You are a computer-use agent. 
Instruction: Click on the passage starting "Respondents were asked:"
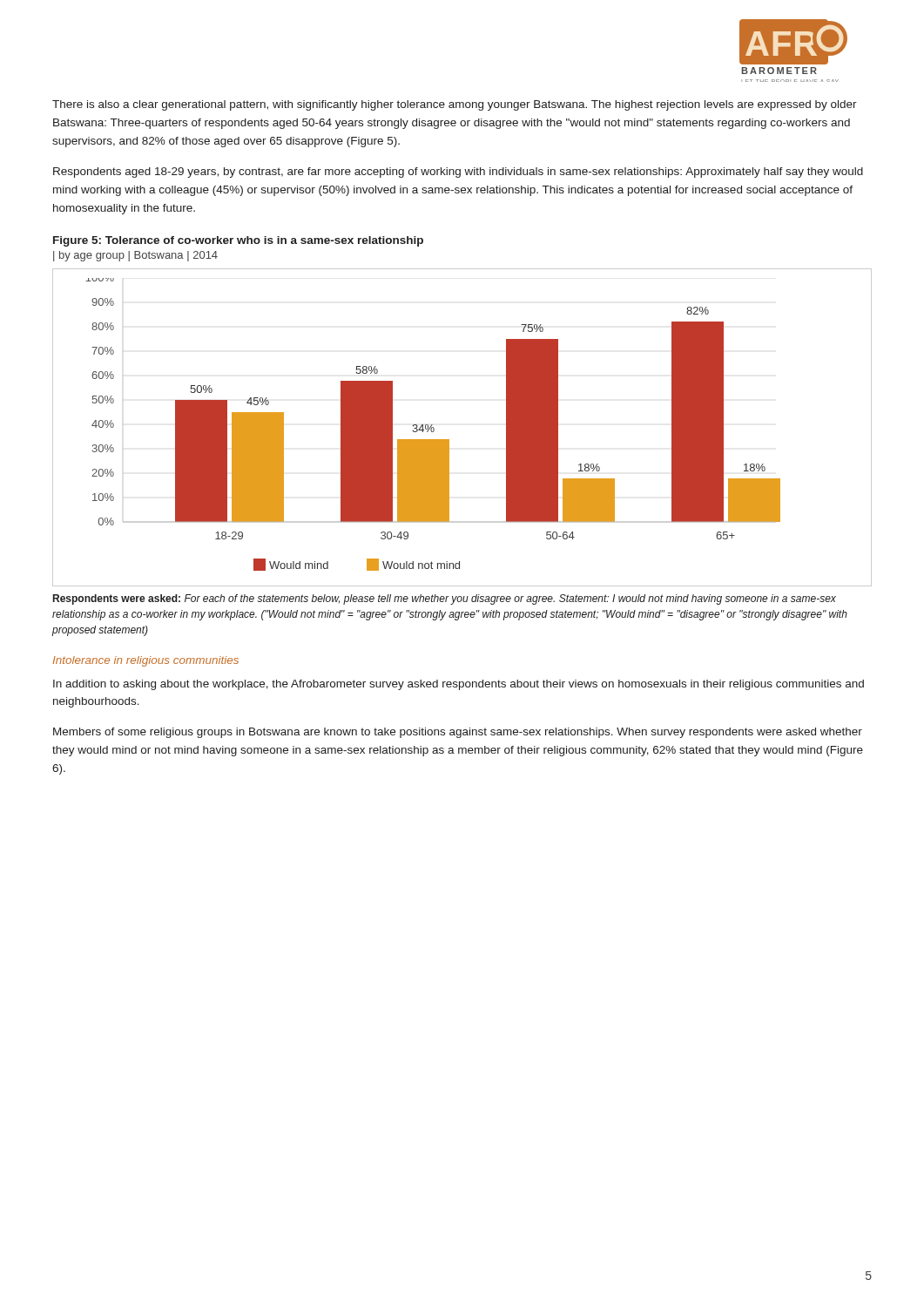pyautogui.click(x=450, y=614)
